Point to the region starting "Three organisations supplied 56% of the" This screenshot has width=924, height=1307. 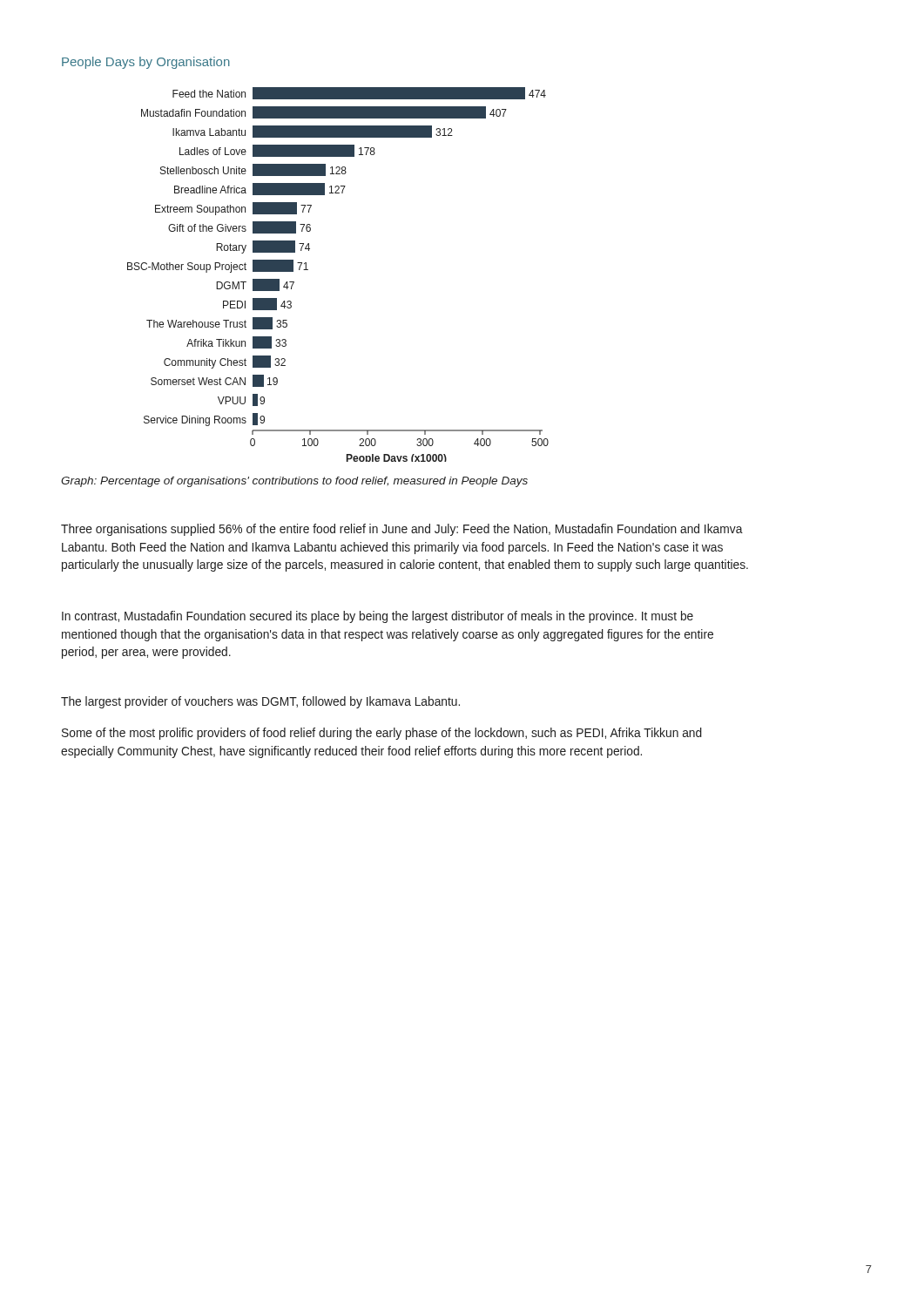[x=405, y=547]
